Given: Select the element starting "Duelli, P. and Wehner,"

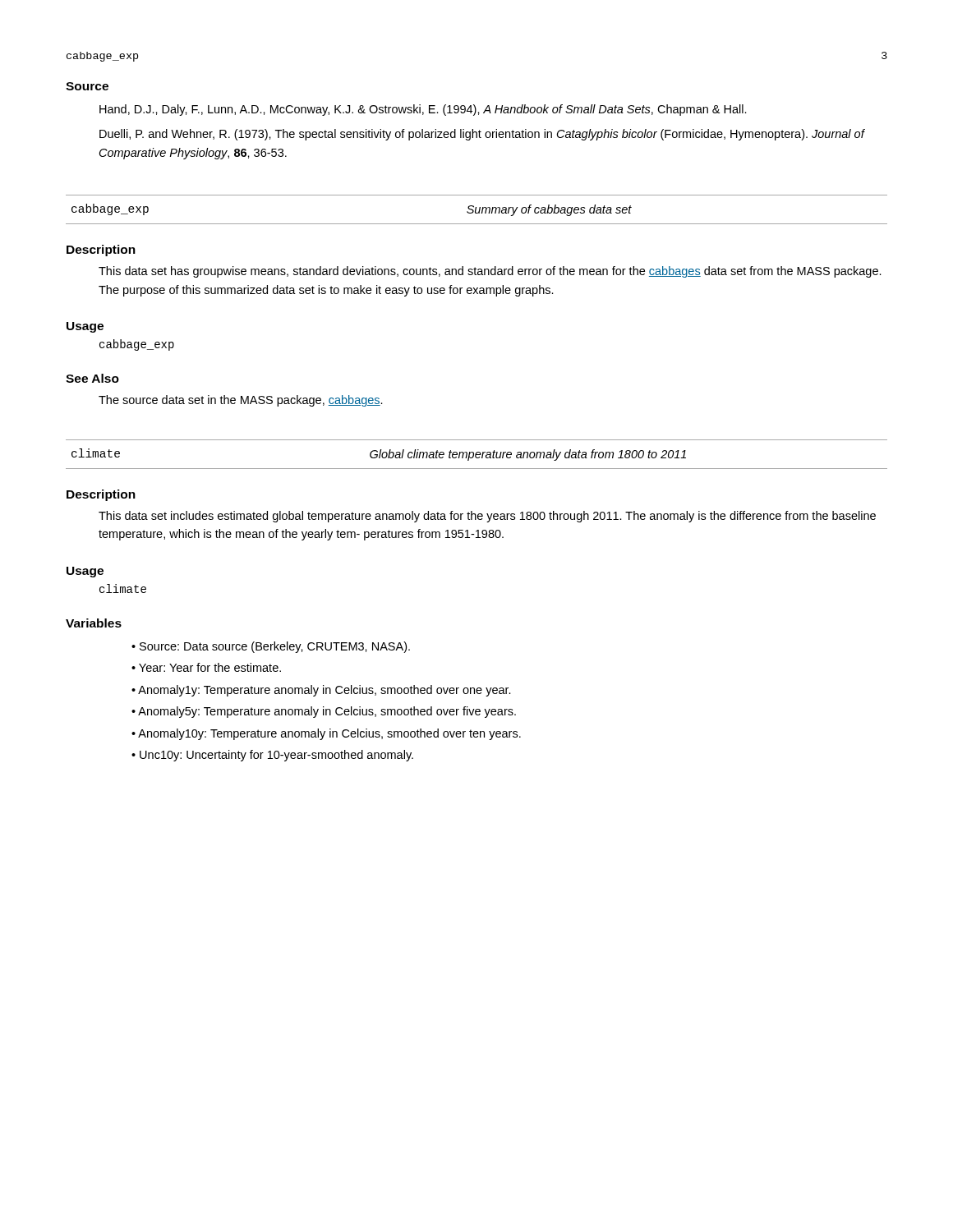Looking at the screenshot, I should 481,143.
